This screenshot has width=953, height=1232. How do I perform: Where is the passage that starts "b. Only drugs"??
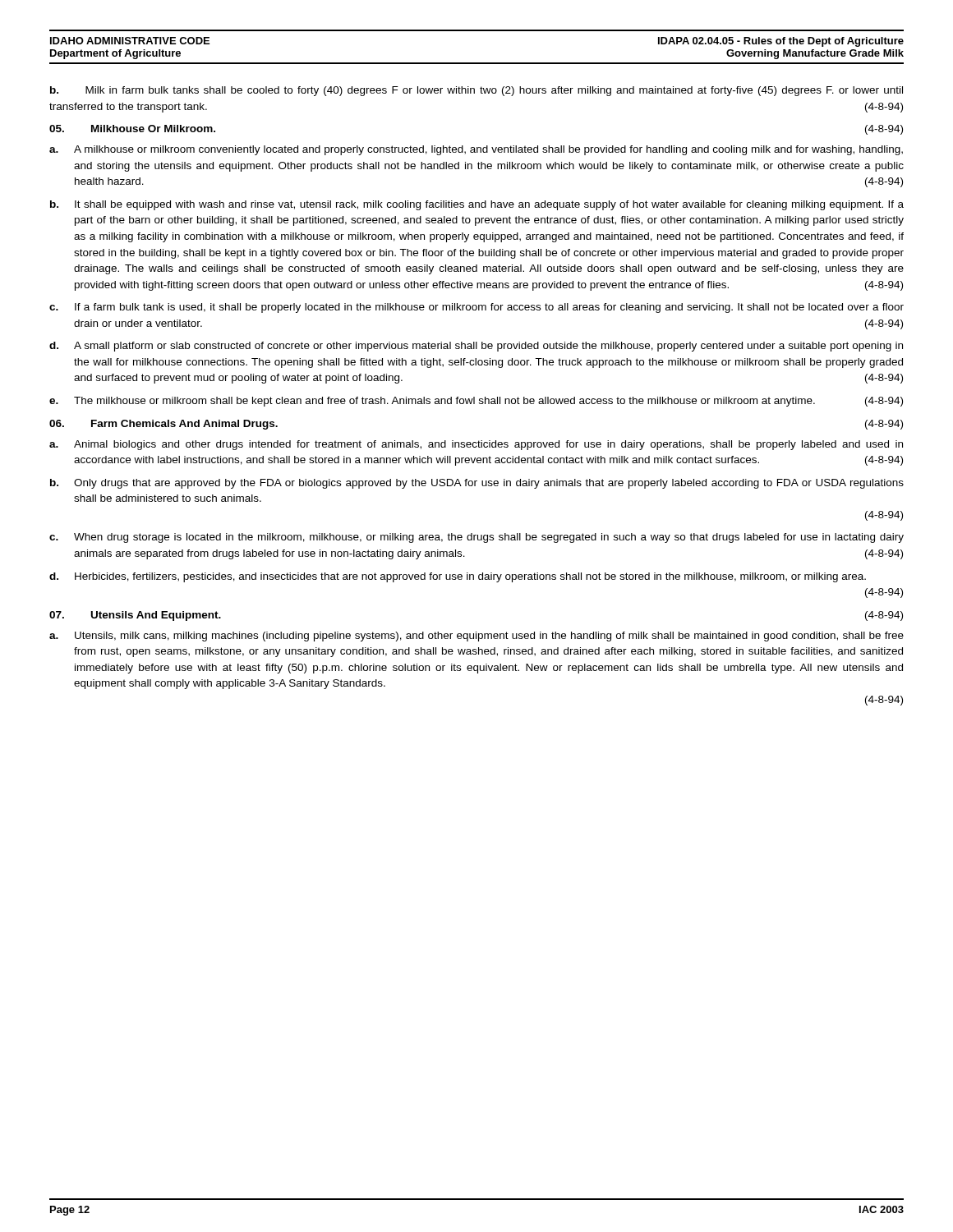[x=477, y=484]
